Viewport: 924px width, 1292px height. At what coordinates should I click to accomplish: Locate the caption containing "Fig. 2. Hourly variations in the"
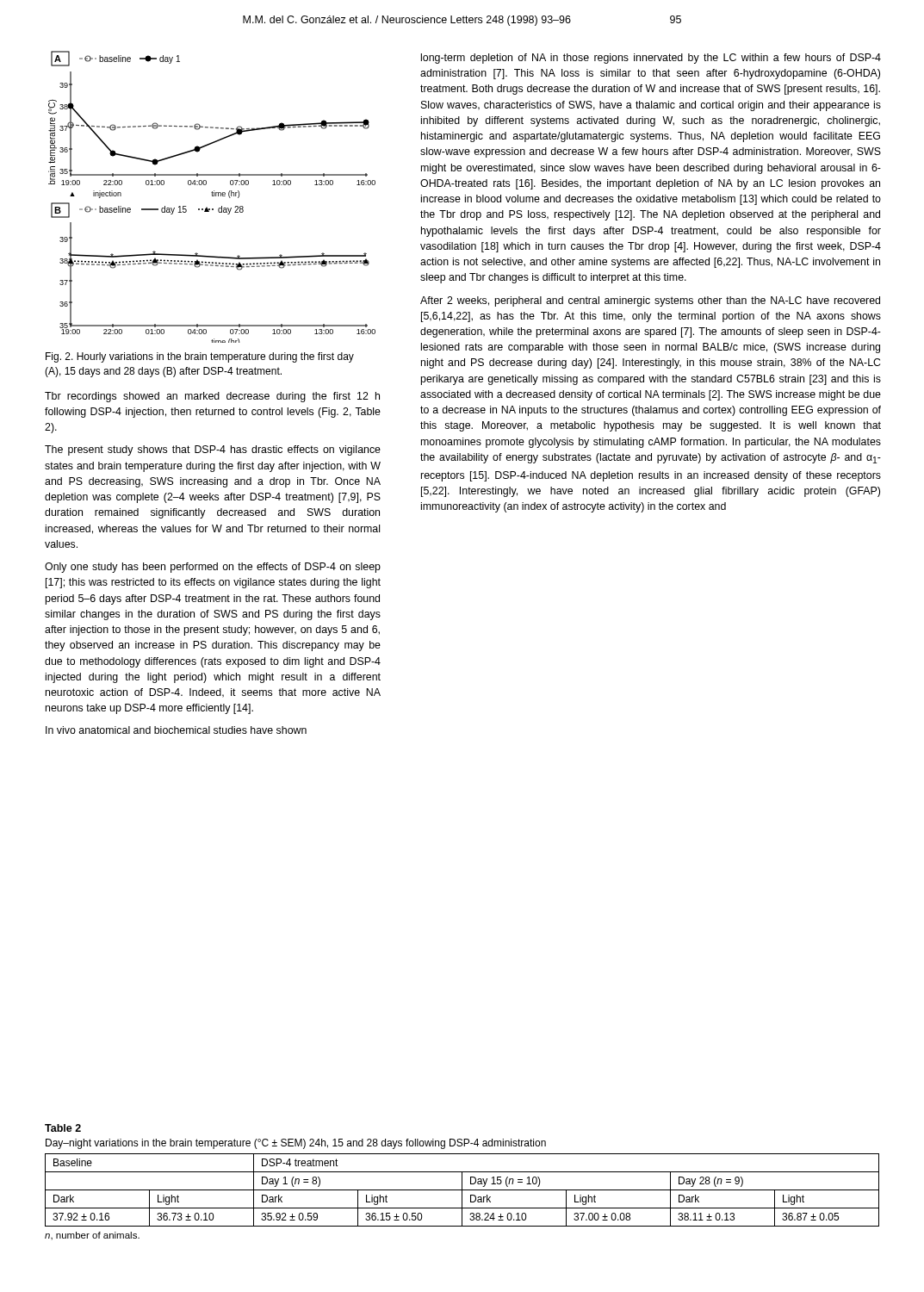click(x=199, y=364)
